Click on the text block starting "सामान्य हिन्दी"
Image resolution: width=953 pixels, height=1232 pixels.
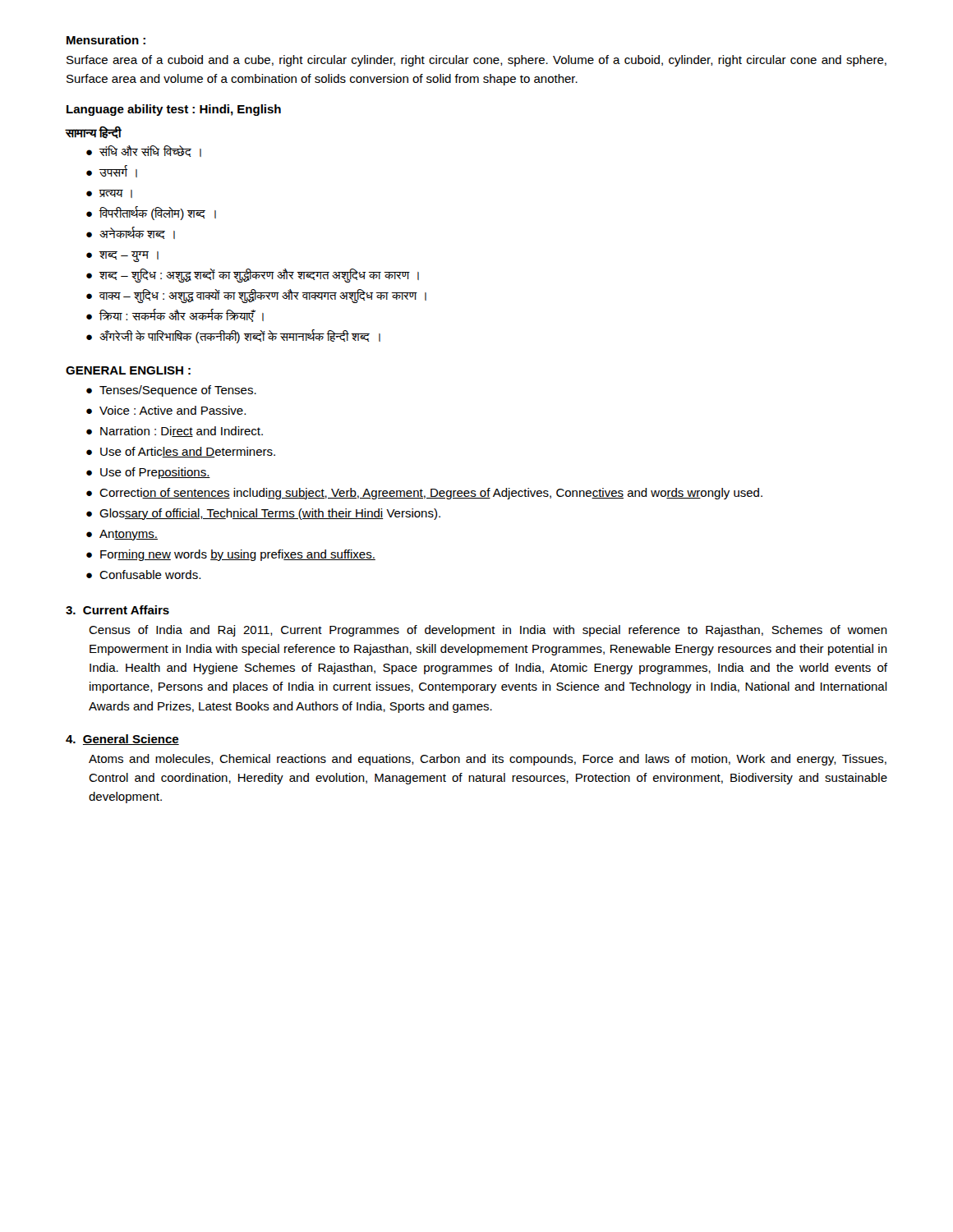[x=93, y=132]
